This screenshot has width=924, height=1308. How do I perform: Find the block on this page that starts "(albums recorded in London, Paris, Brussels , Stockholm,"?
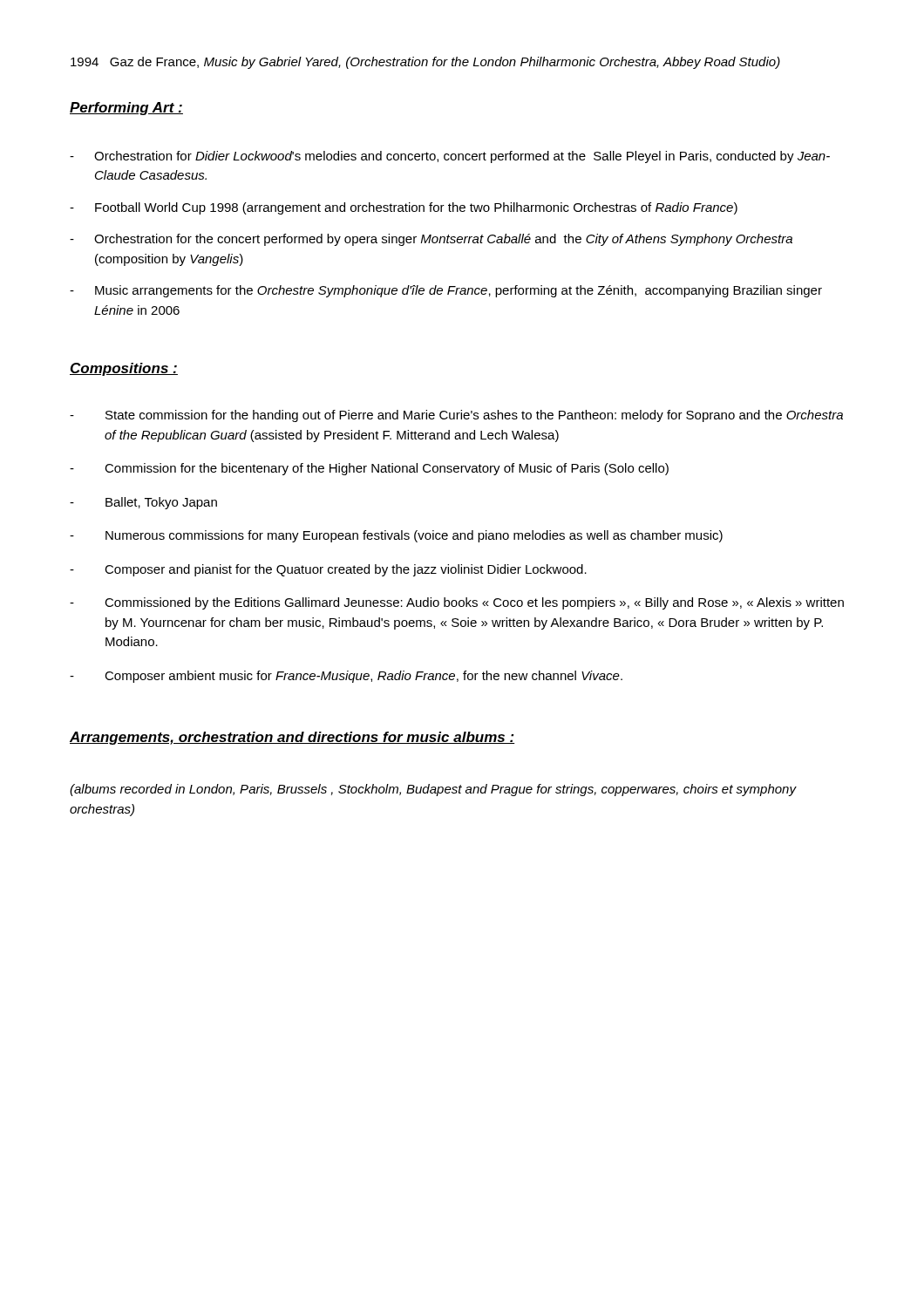point(433,799)
